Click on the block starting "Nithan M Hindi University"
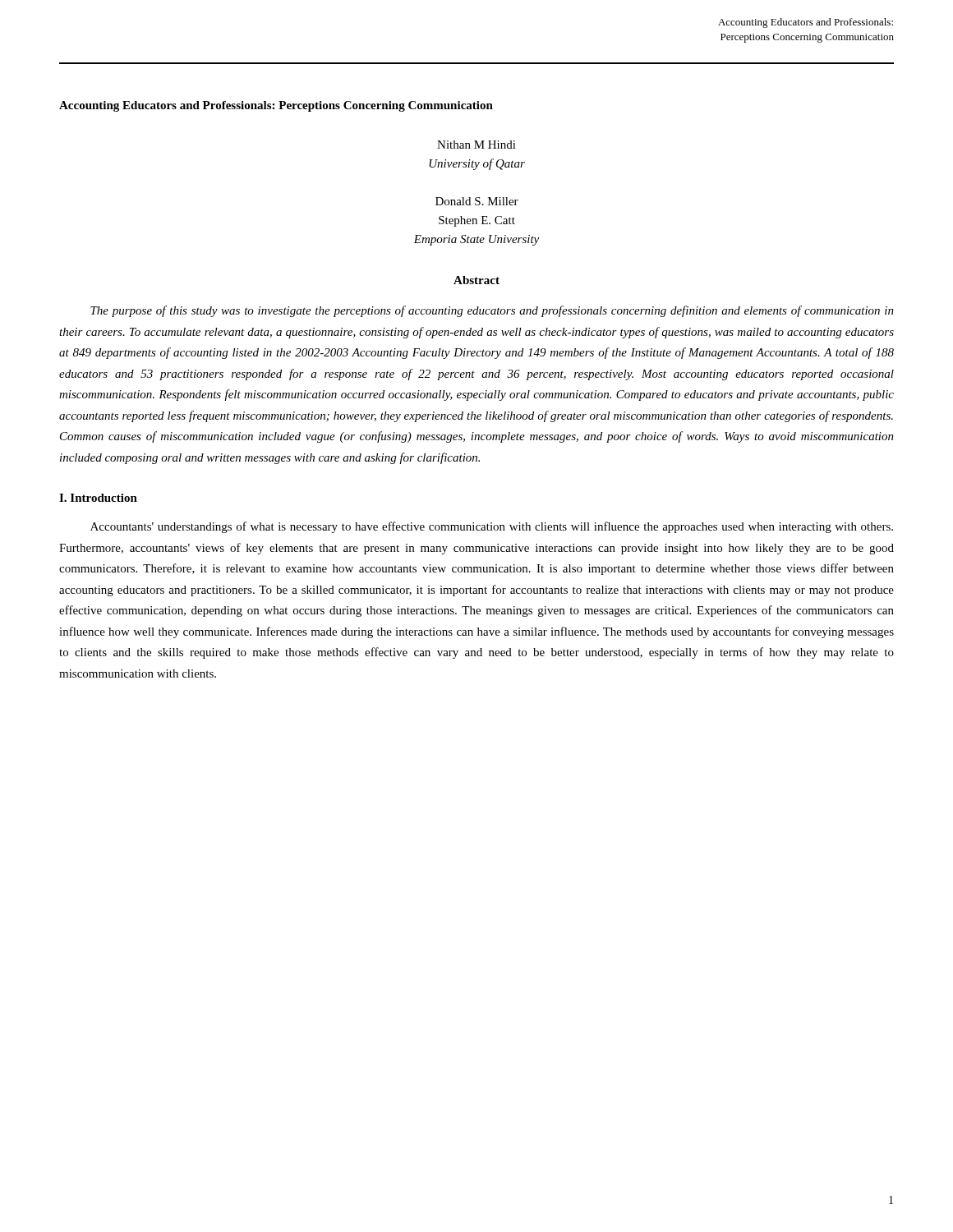This screenshot has width=953, height=1232. point(476,154)
